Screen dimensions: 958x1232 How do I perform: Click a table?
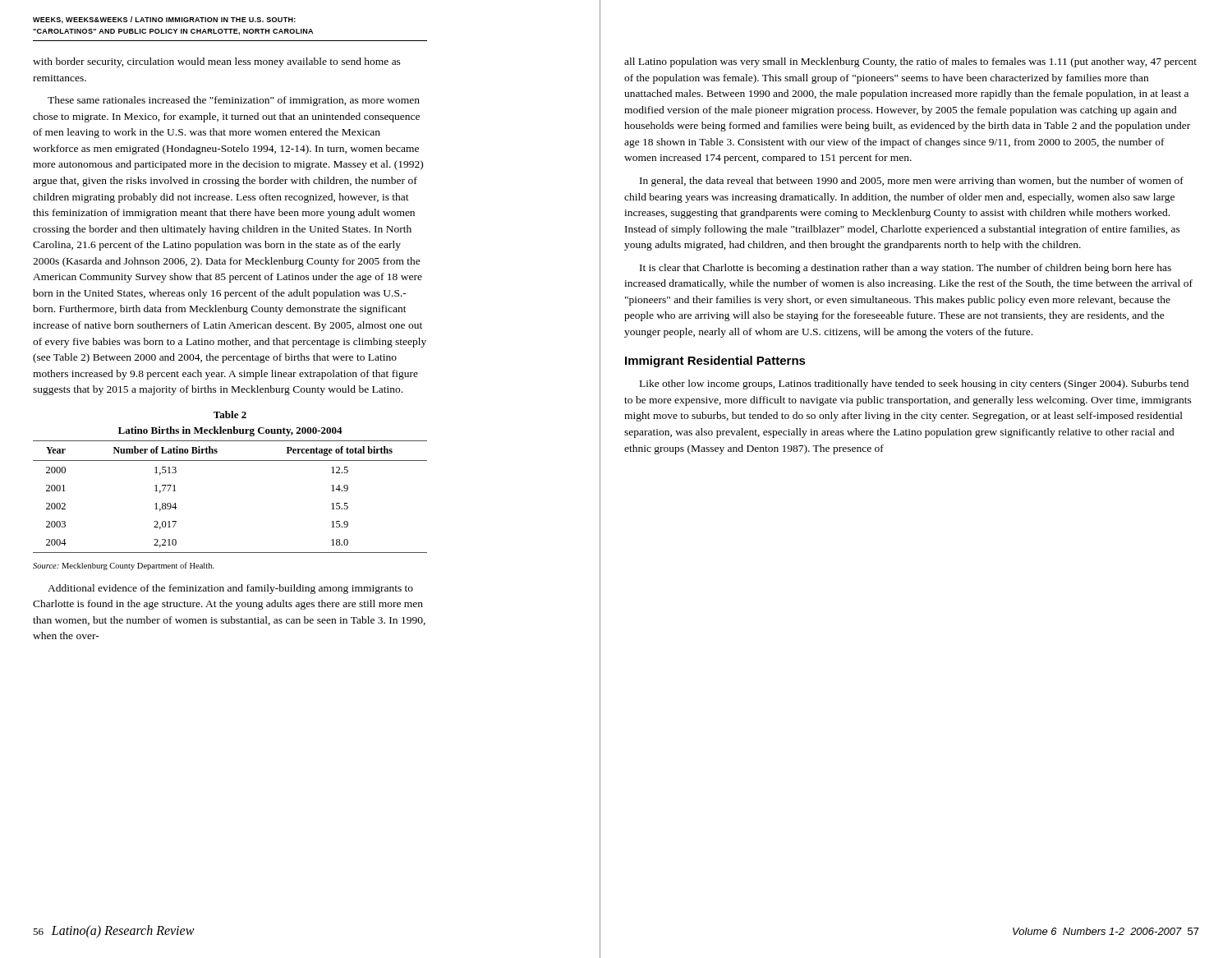[x=230, y=496]
